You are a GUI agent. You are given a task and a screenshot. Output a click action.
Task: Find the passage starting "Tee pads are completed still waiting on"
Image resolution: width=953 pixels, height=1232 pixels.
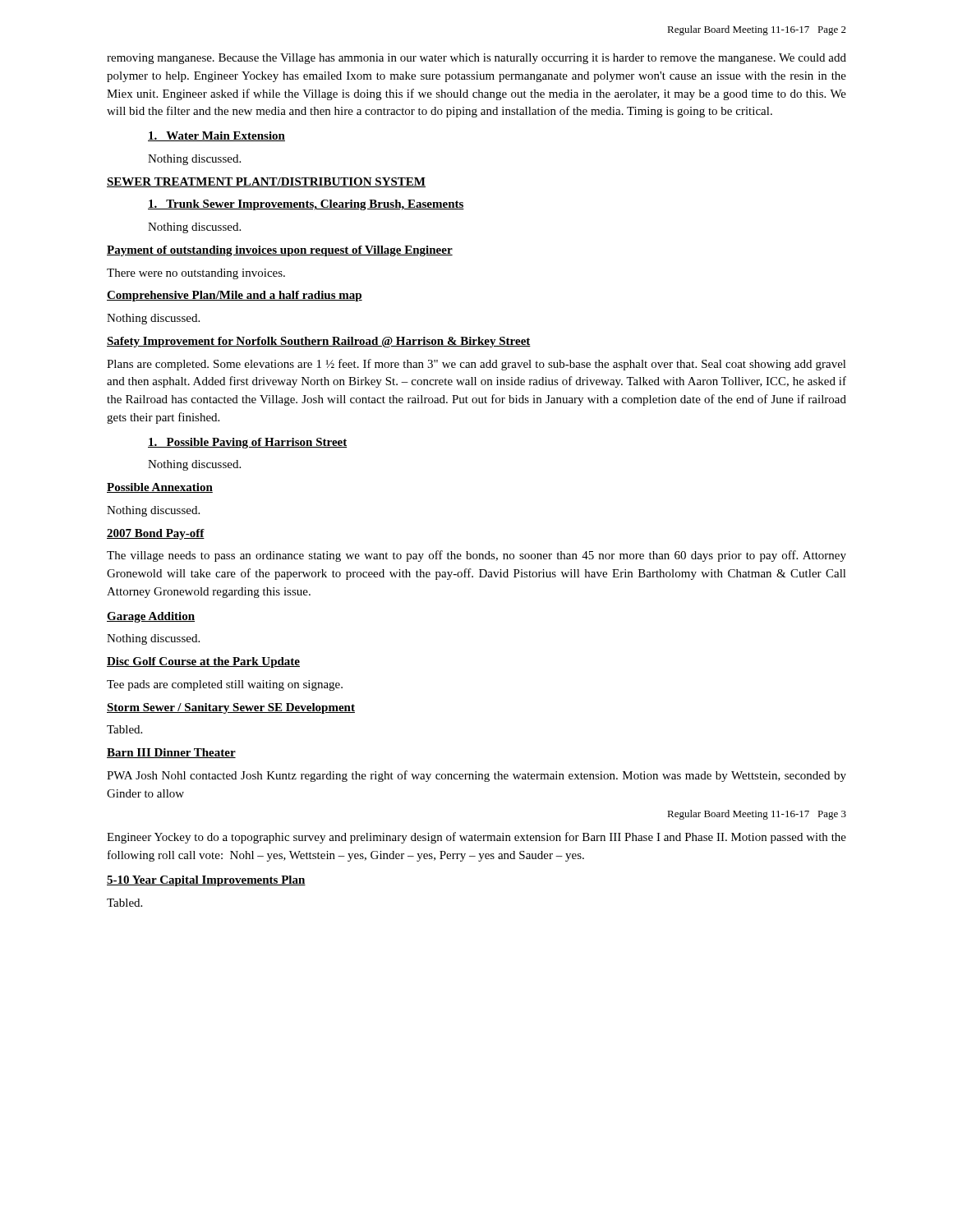pyautogui.click(x=225, y=685)
